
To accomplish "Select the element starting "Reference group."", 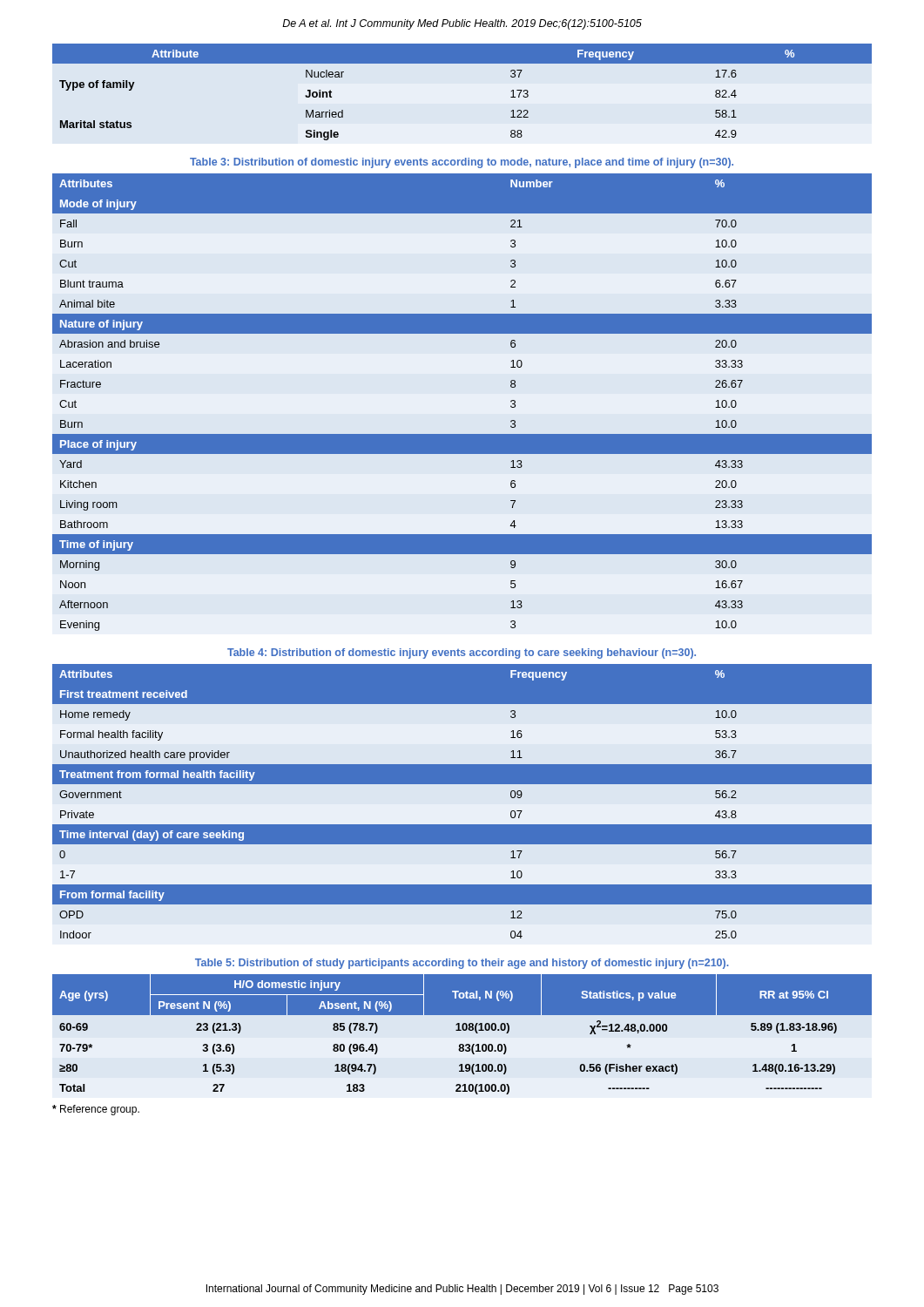I will coord(96,1110).
